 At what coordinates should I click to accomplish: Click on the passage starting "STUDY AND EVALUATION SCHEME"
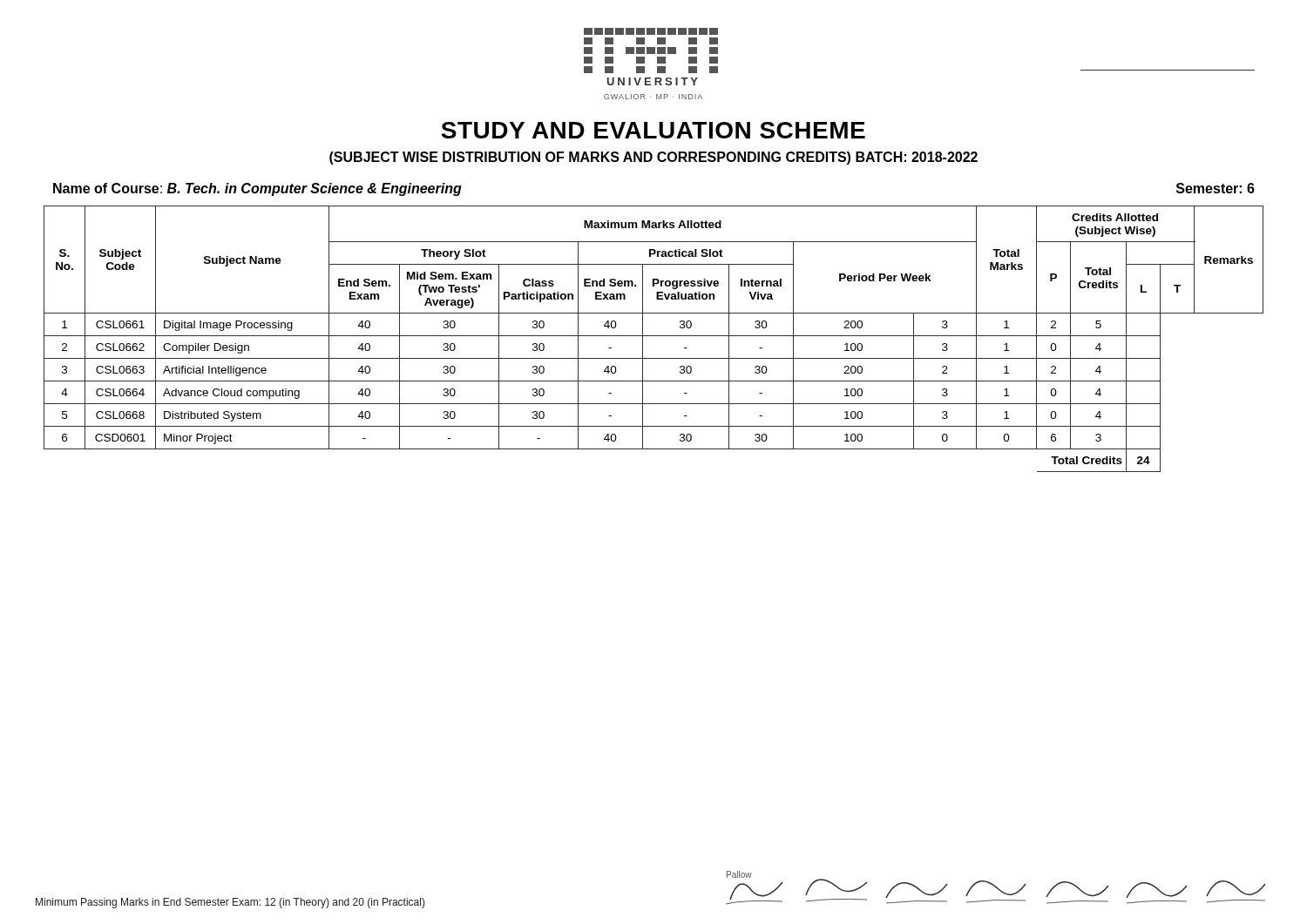click(654, 131)
